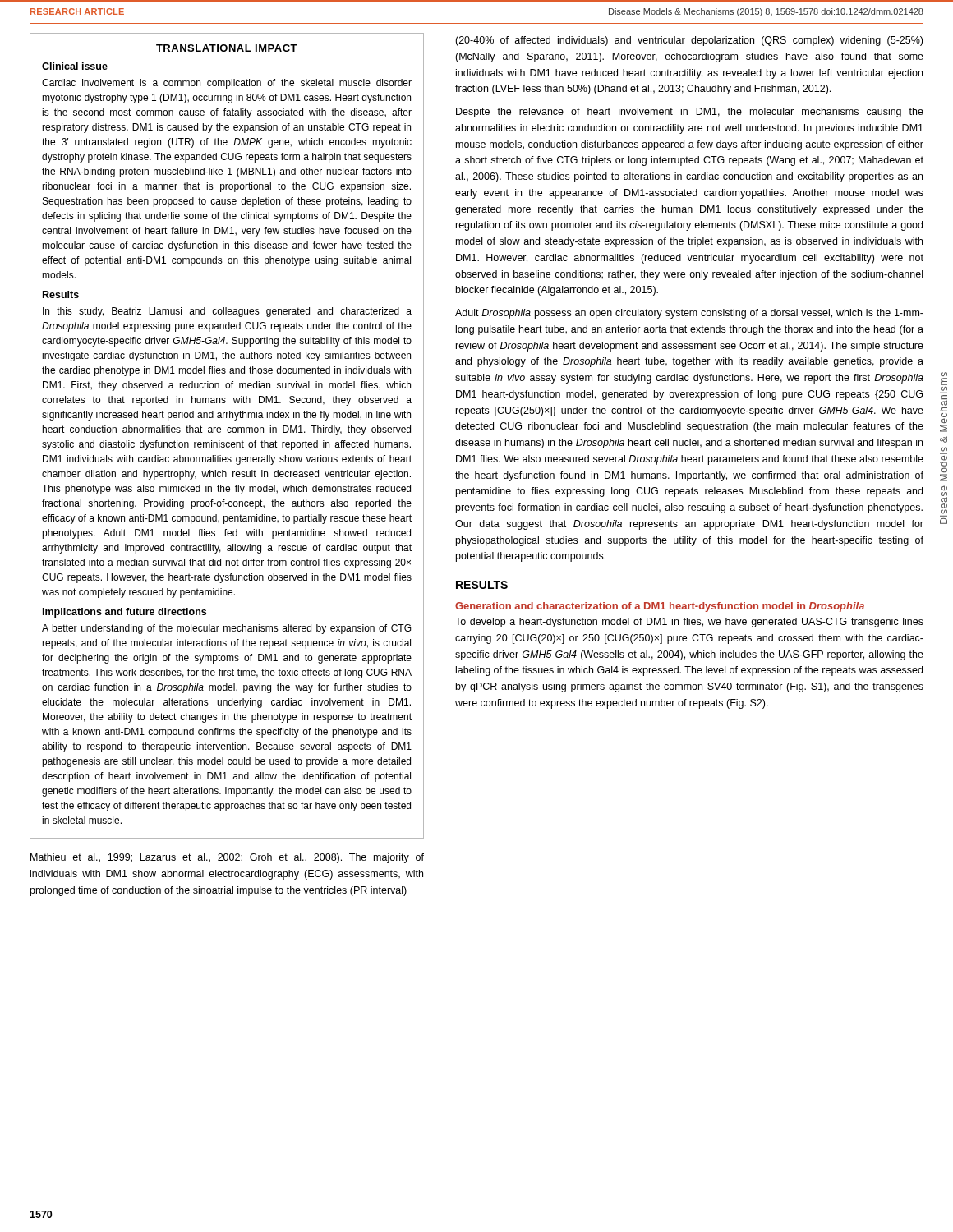Find the block on this page that starts "A better understanding of the molecular mechanisms altered"
The height and width of the screenshot is (1232, 953).
pyautogui.click(x=227, y=724)
